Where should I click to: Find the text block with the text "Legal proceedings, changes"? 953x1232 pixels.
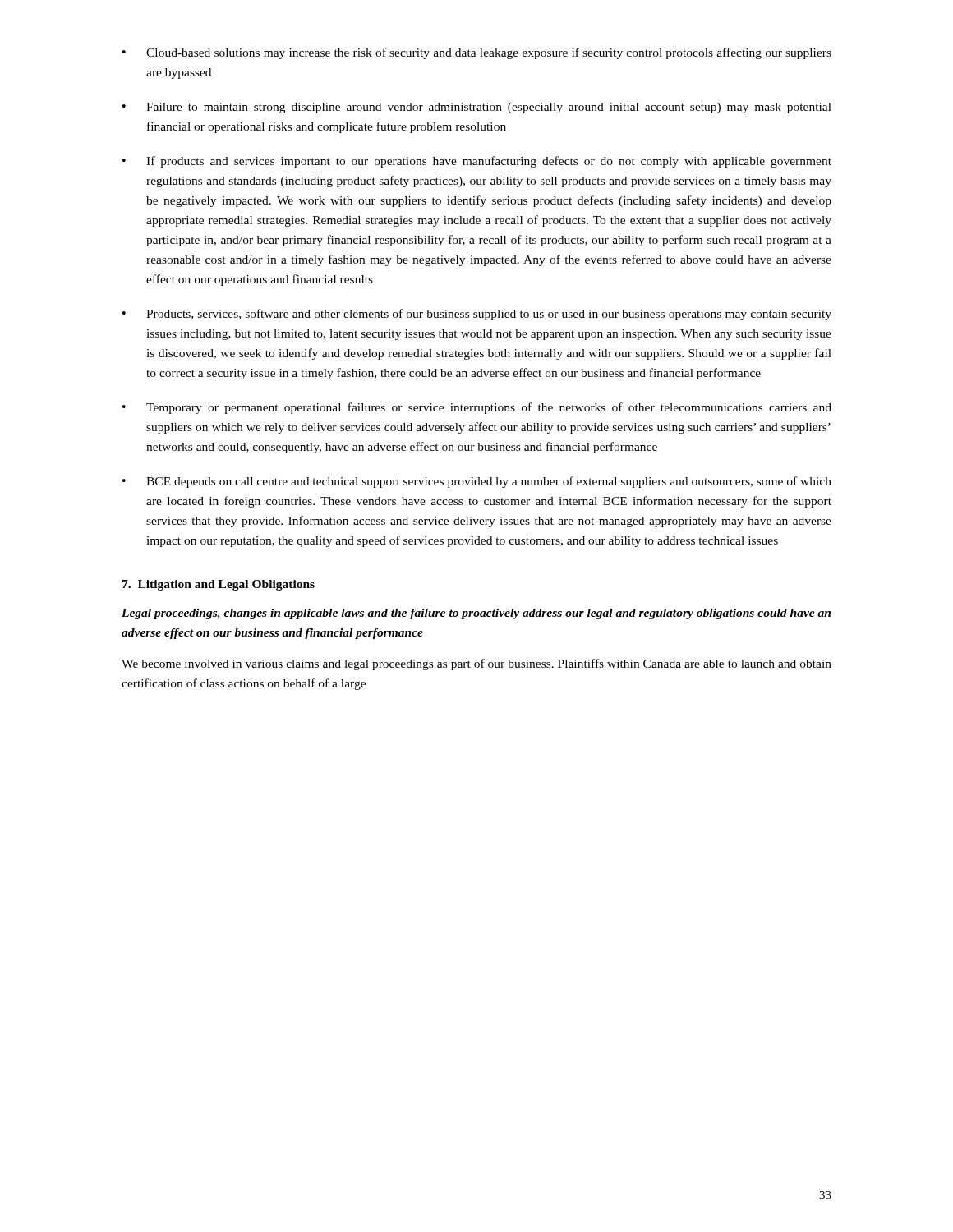[x=476, y=622]
